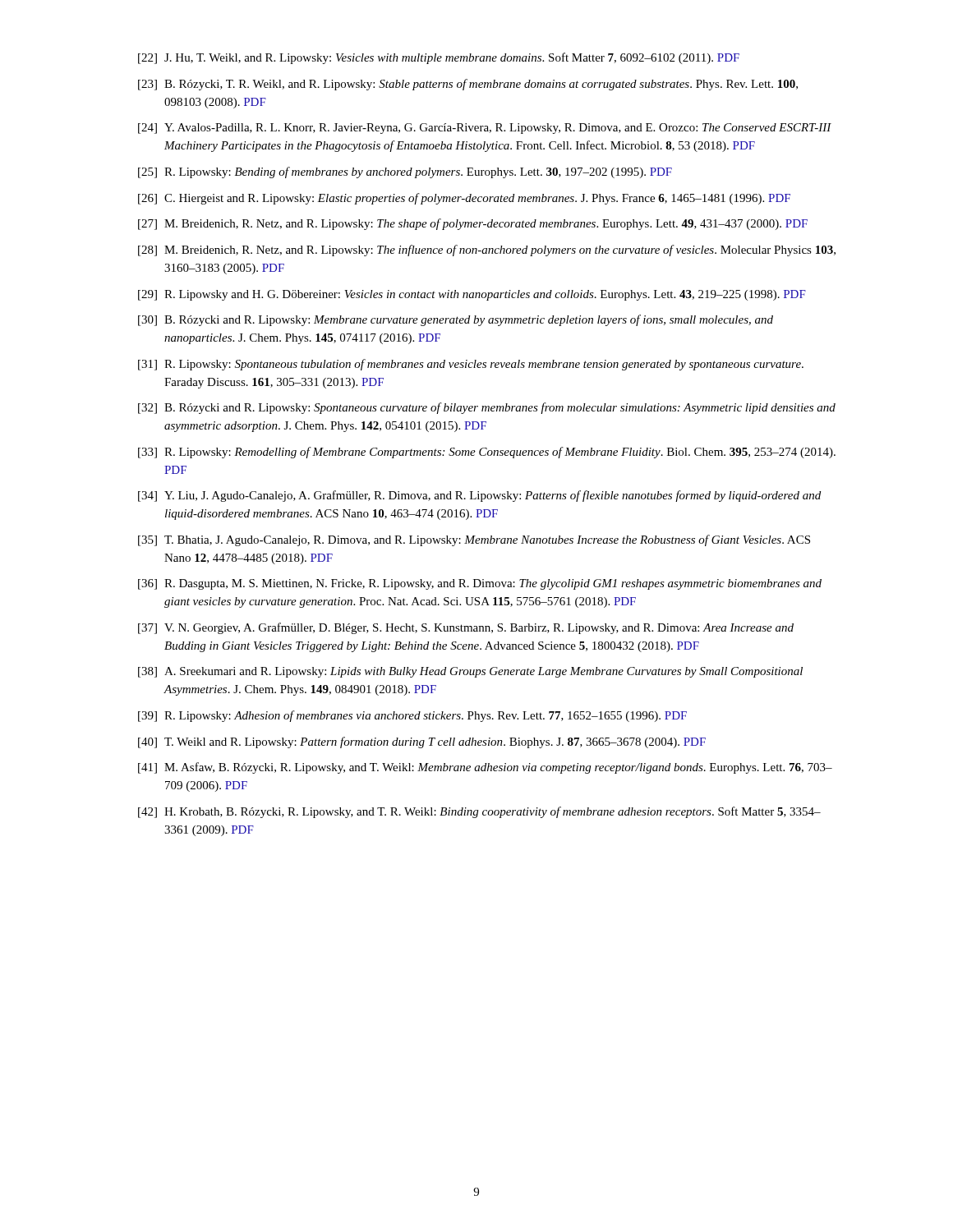
Task: Click on the list item containing "[22] J. Hu, T. Weikl,"
Action: (476, 58)
